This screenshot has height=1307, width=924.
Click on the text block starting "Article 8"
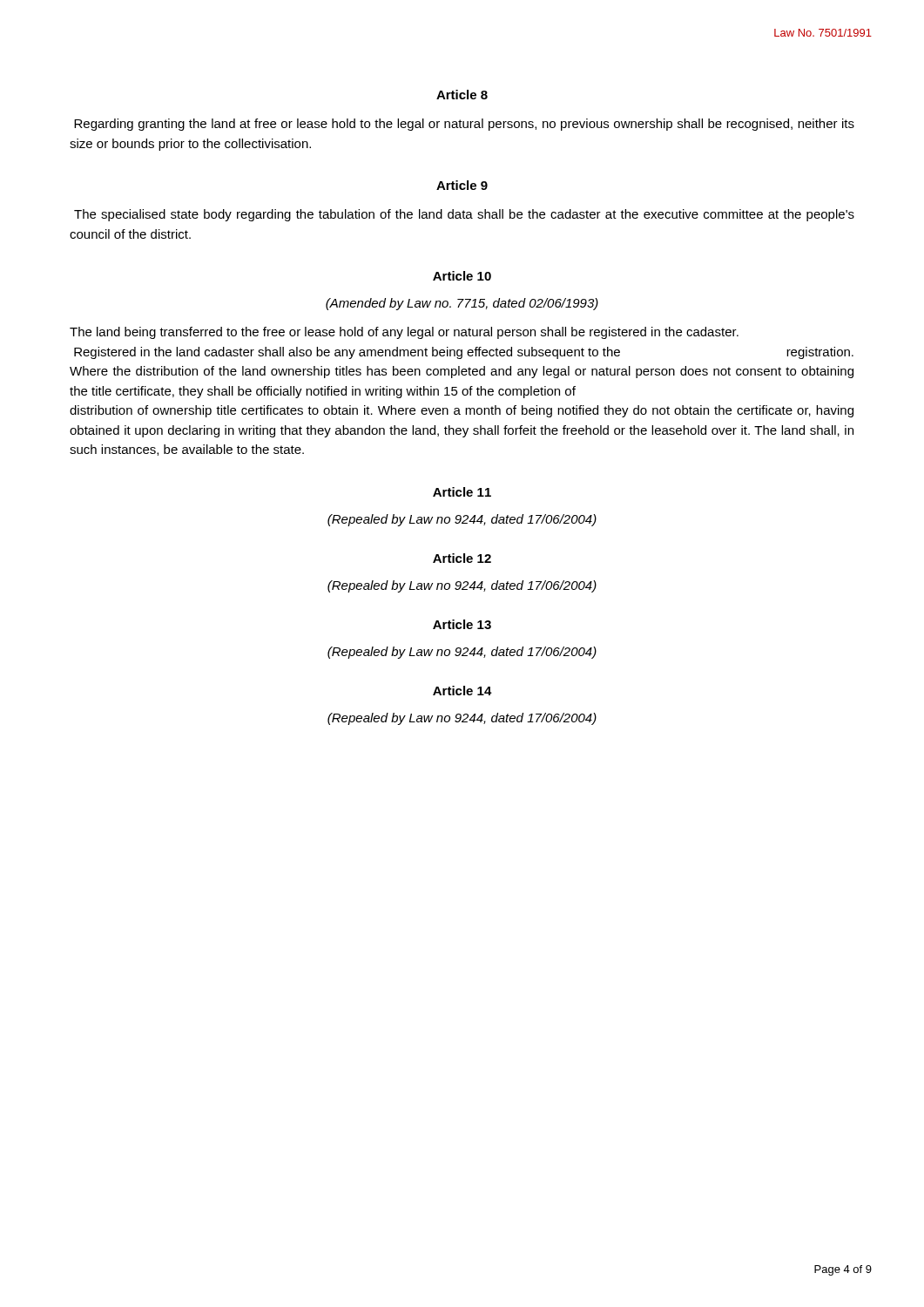462,95
